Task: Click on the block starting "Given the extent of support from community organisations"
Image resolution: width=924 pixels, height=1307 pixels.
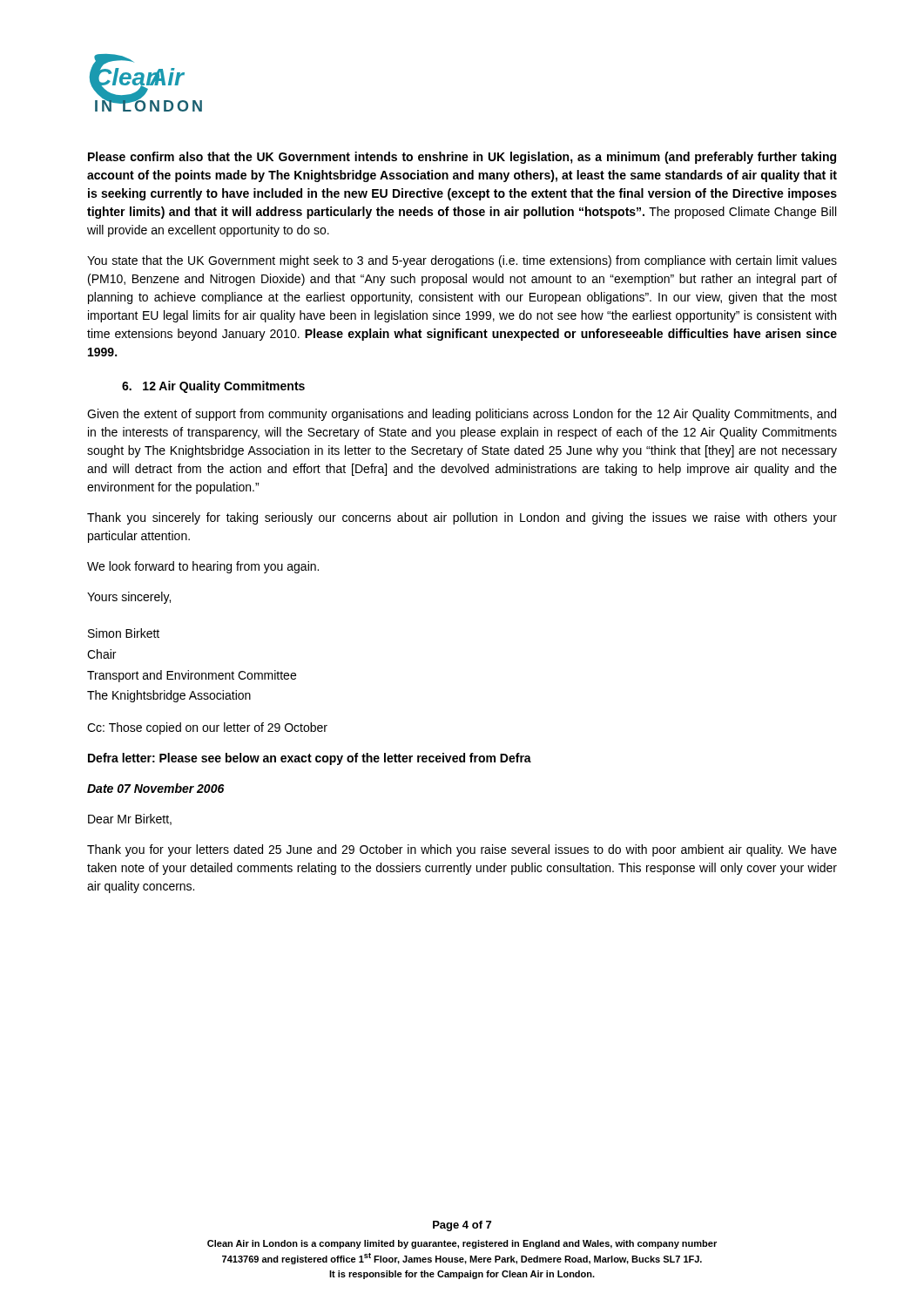Action: pos(462,450)
